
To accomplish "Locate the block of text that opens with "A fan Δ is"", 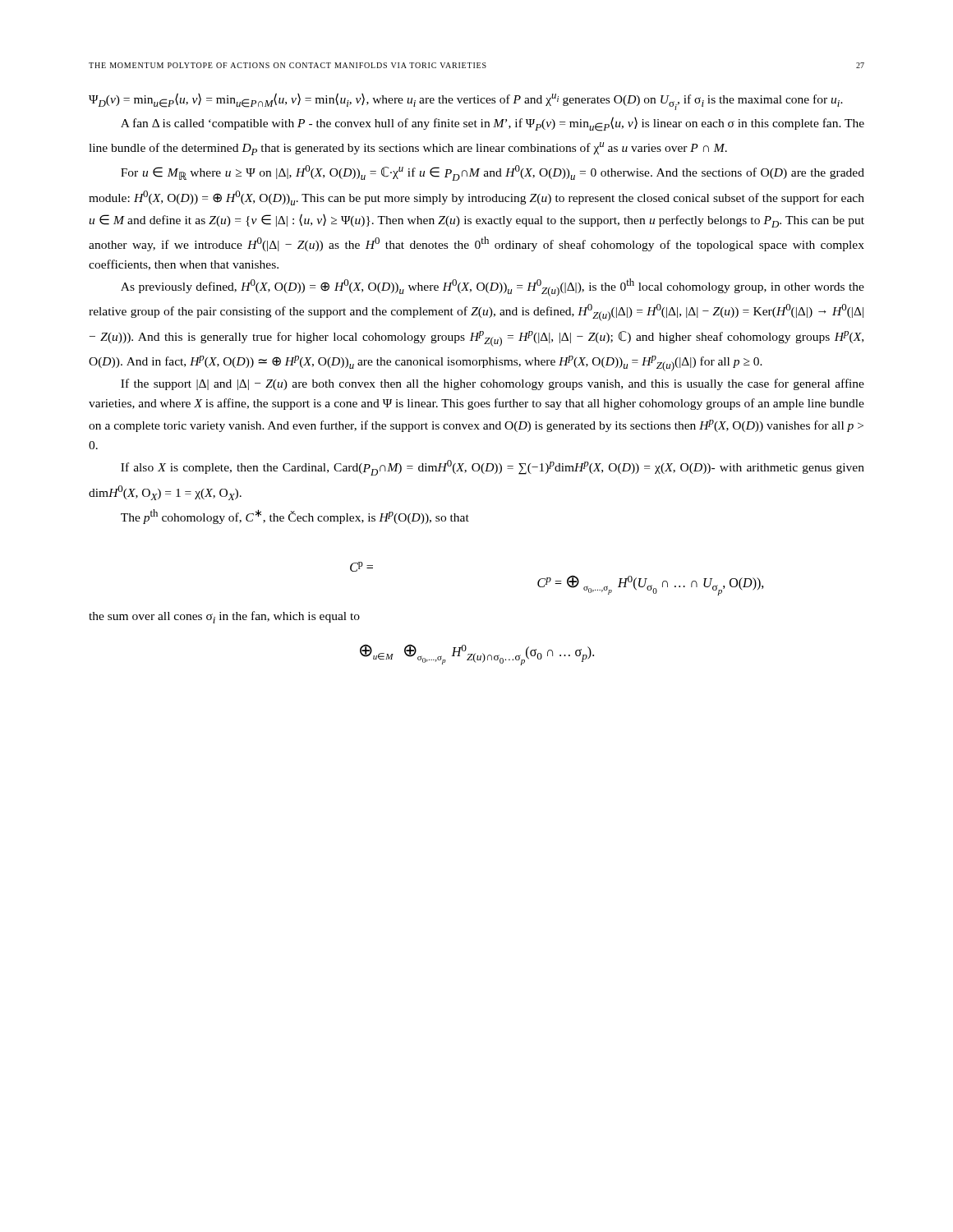I will pyautogui.click(x=476, y=137).
